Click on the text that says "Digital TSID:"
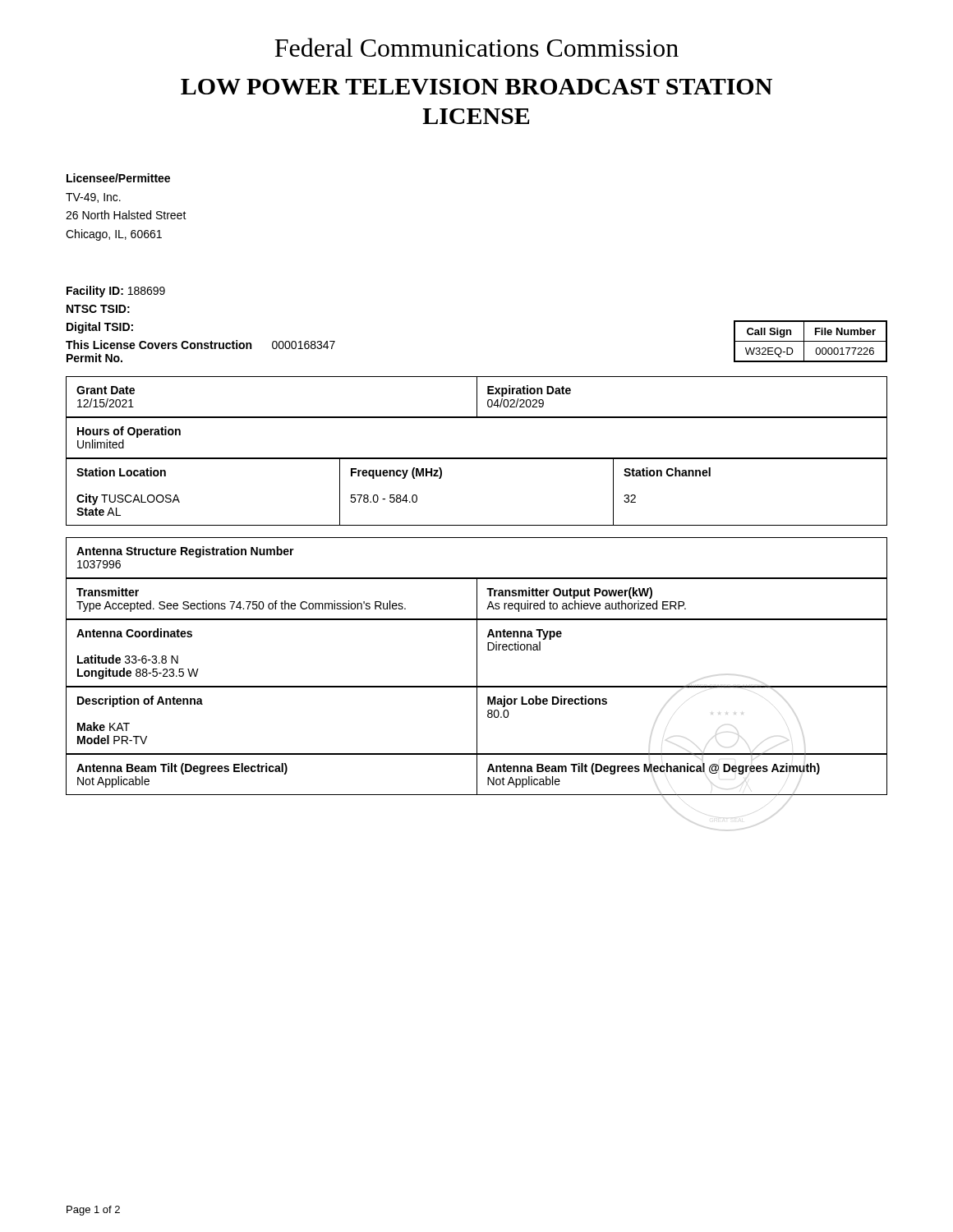 pyautogui.click(x=100, y=327)
